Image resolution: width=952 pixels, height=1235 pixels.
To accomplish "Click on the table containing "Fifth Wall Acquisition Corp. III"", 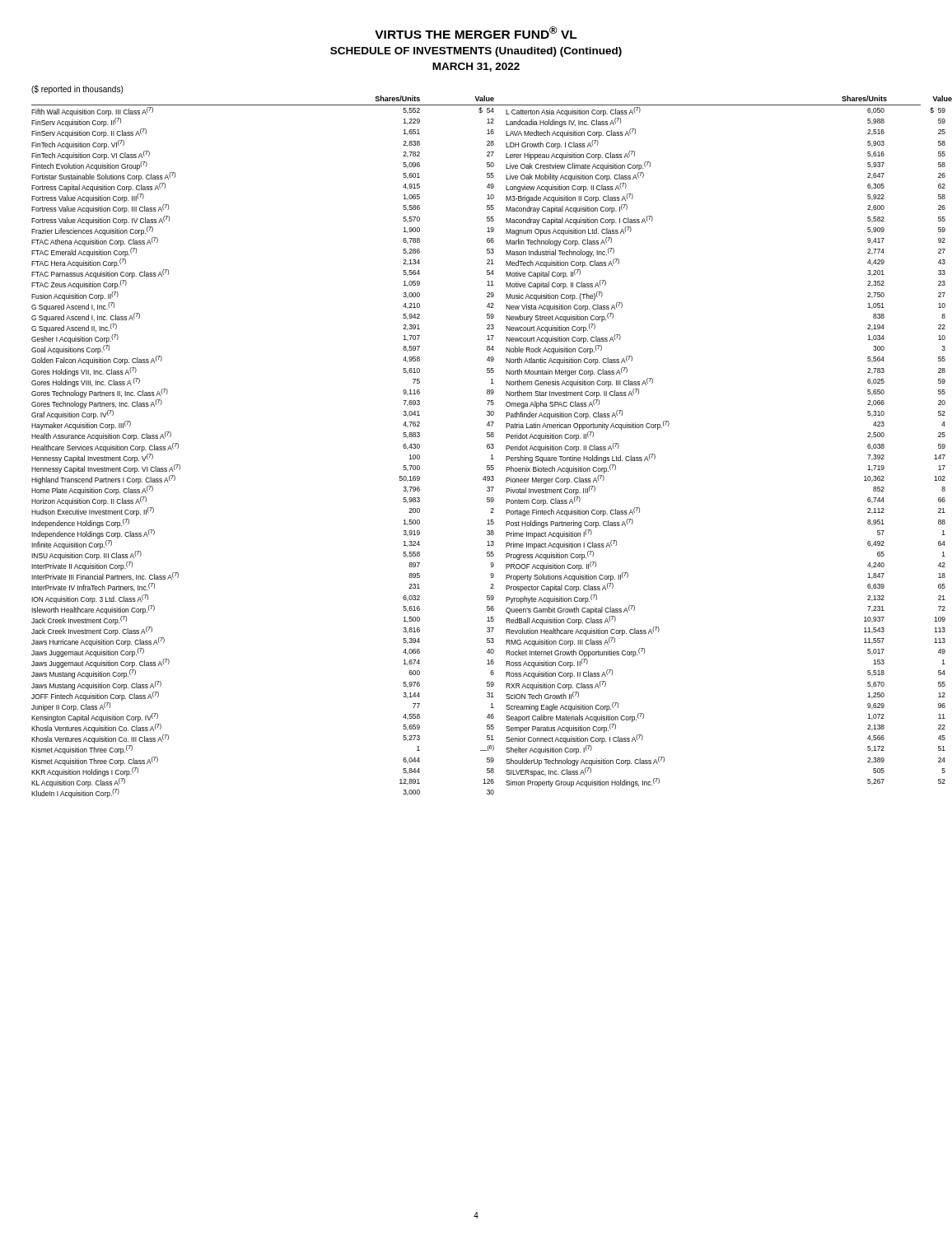I will point(476,452).
